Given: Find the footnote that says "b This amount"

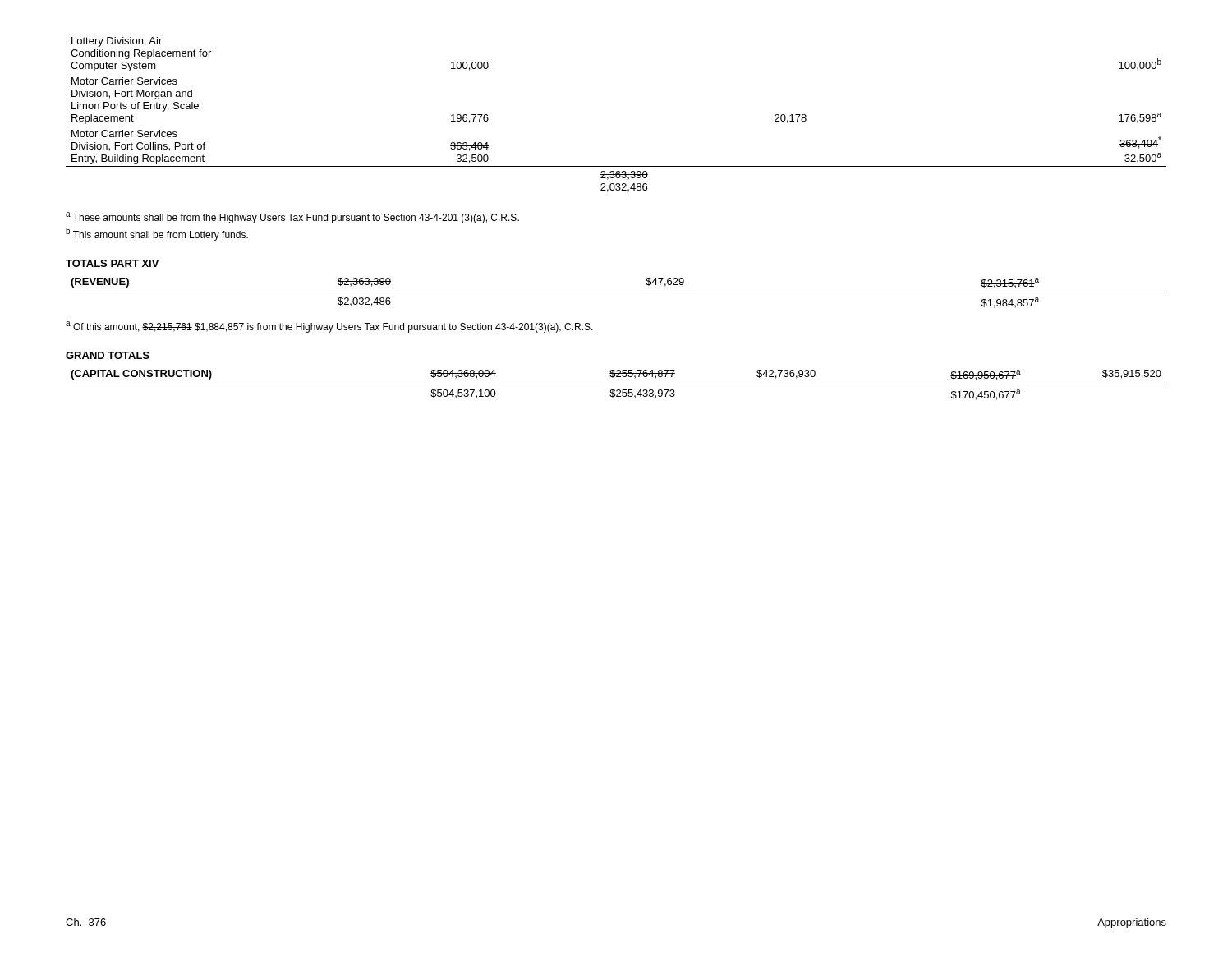Looking at the screenshot, I should [x=157, y=234].
